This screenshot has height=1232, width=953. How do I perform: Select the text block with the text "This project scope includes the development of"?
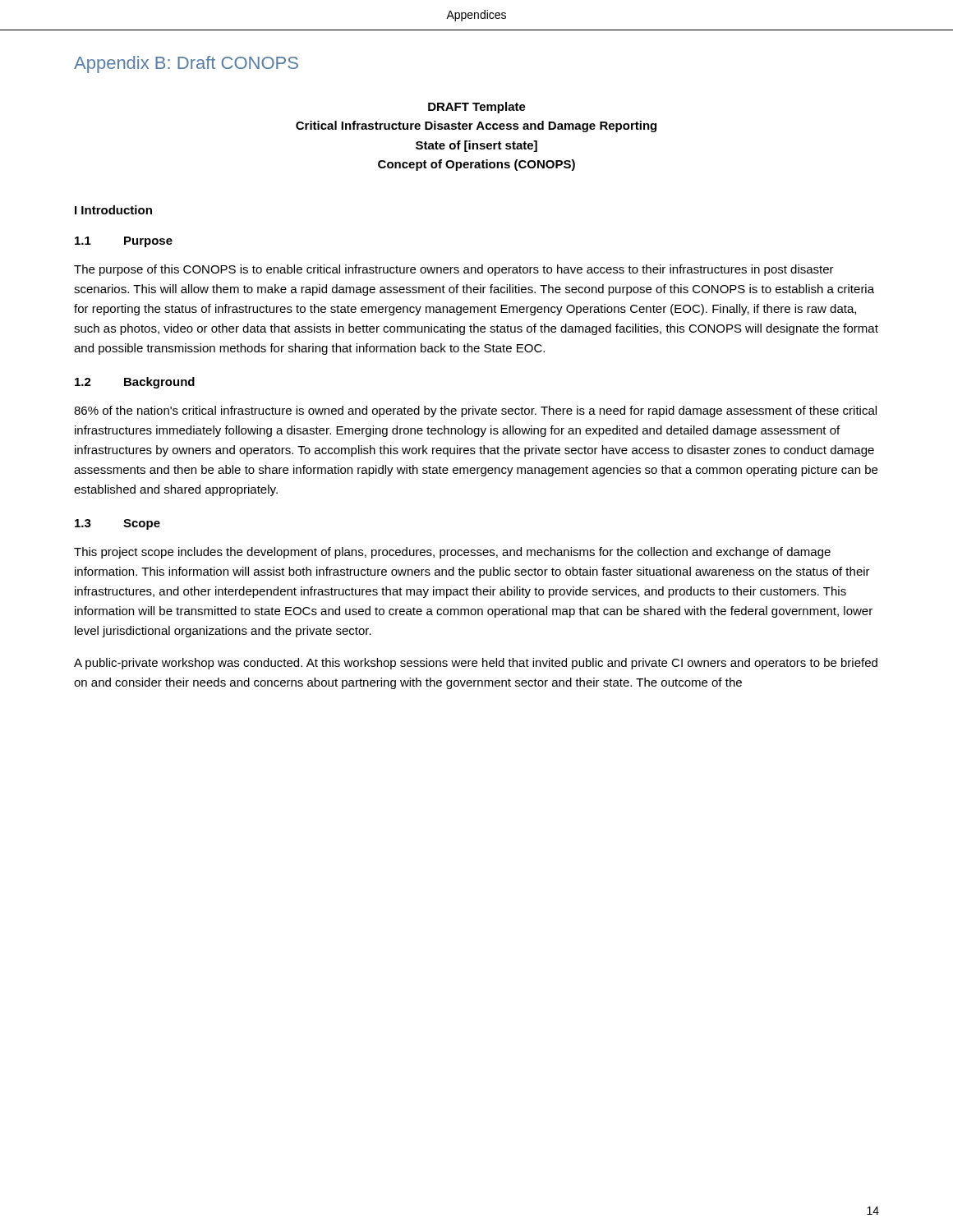pyautogui.click(x=476, y=591)
